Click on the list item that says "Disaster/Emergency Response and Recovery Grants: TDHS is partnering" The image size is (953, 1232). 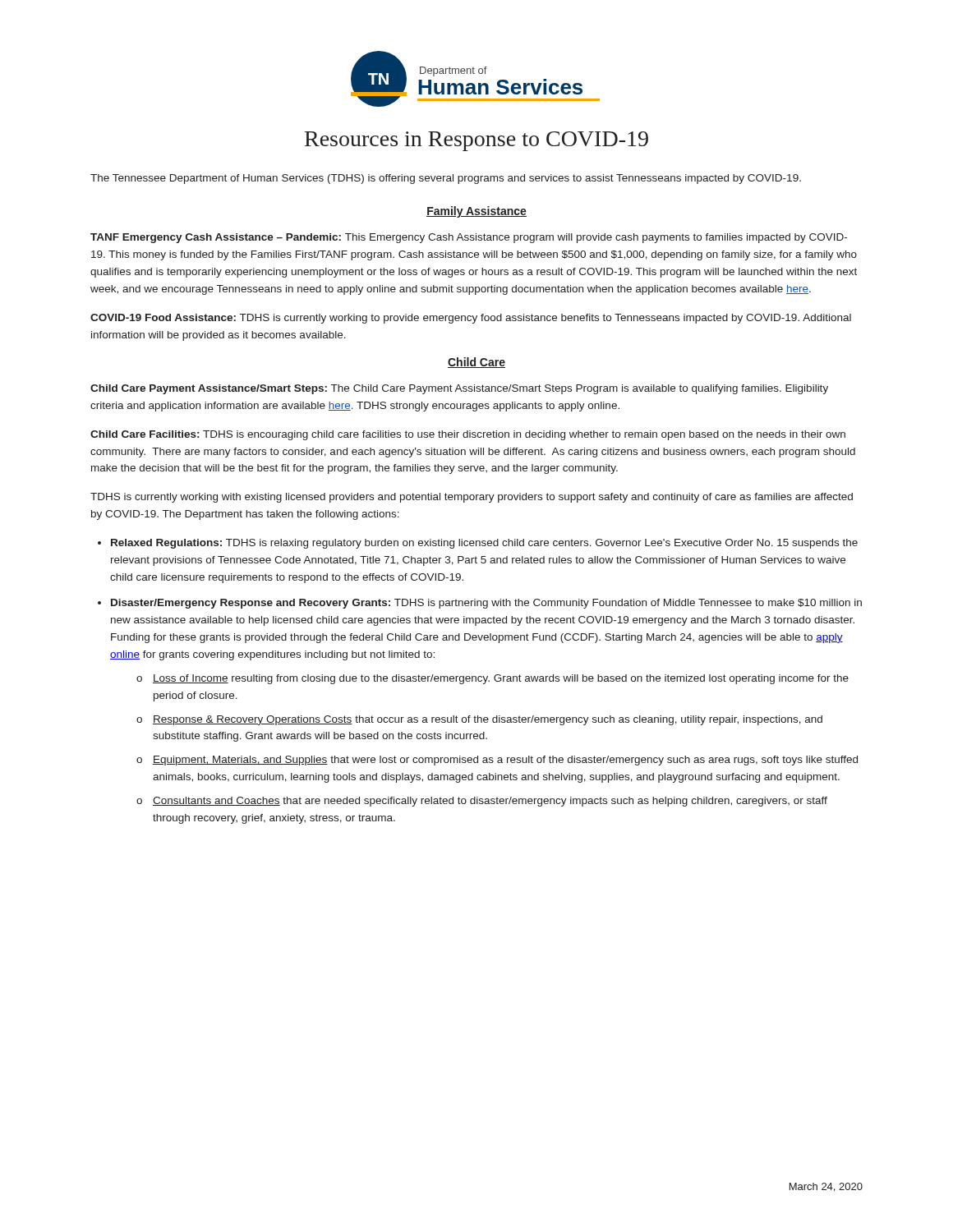click(x=486, y=712)
